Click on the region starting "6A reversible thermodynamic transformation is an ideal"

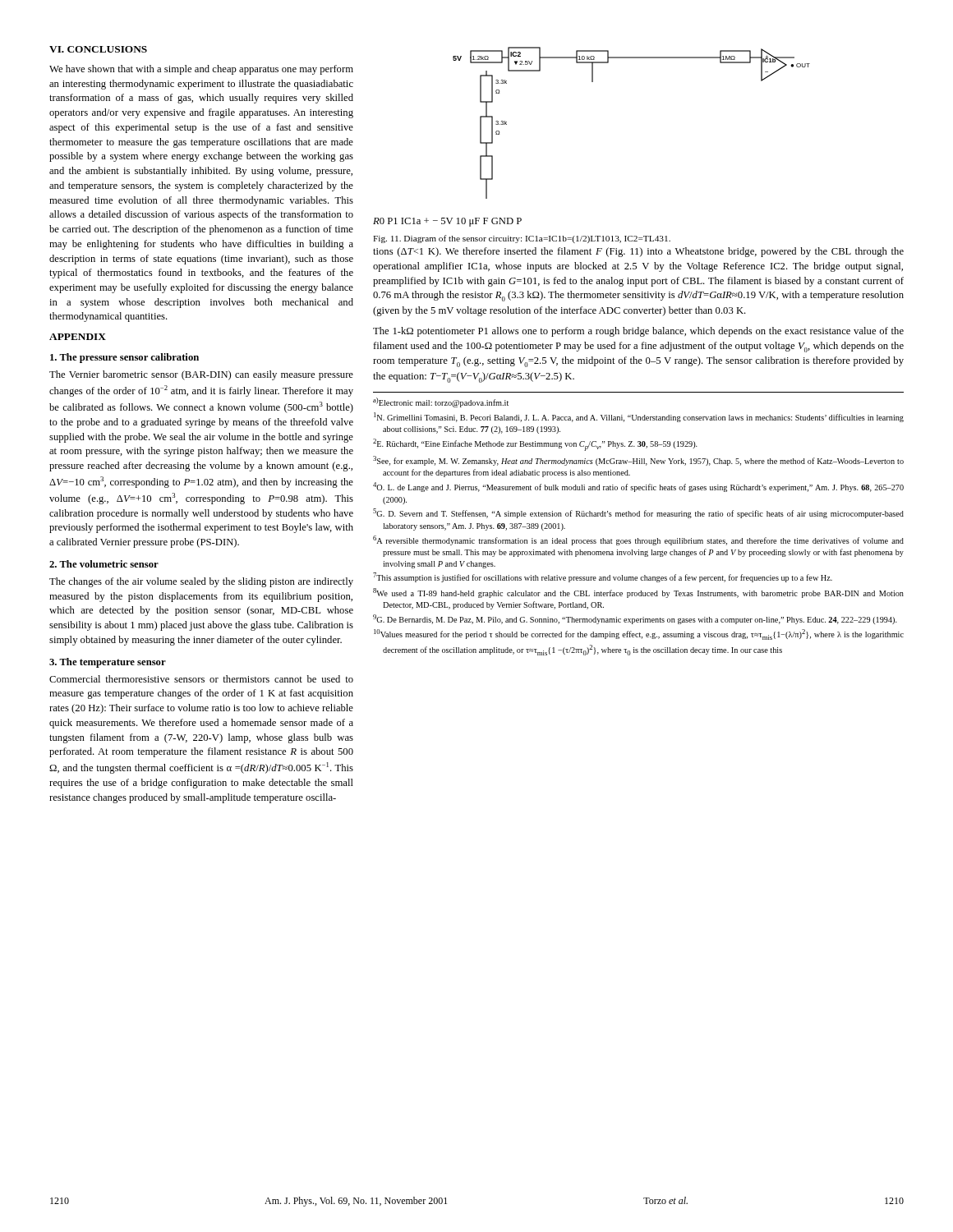click(638, 552)
